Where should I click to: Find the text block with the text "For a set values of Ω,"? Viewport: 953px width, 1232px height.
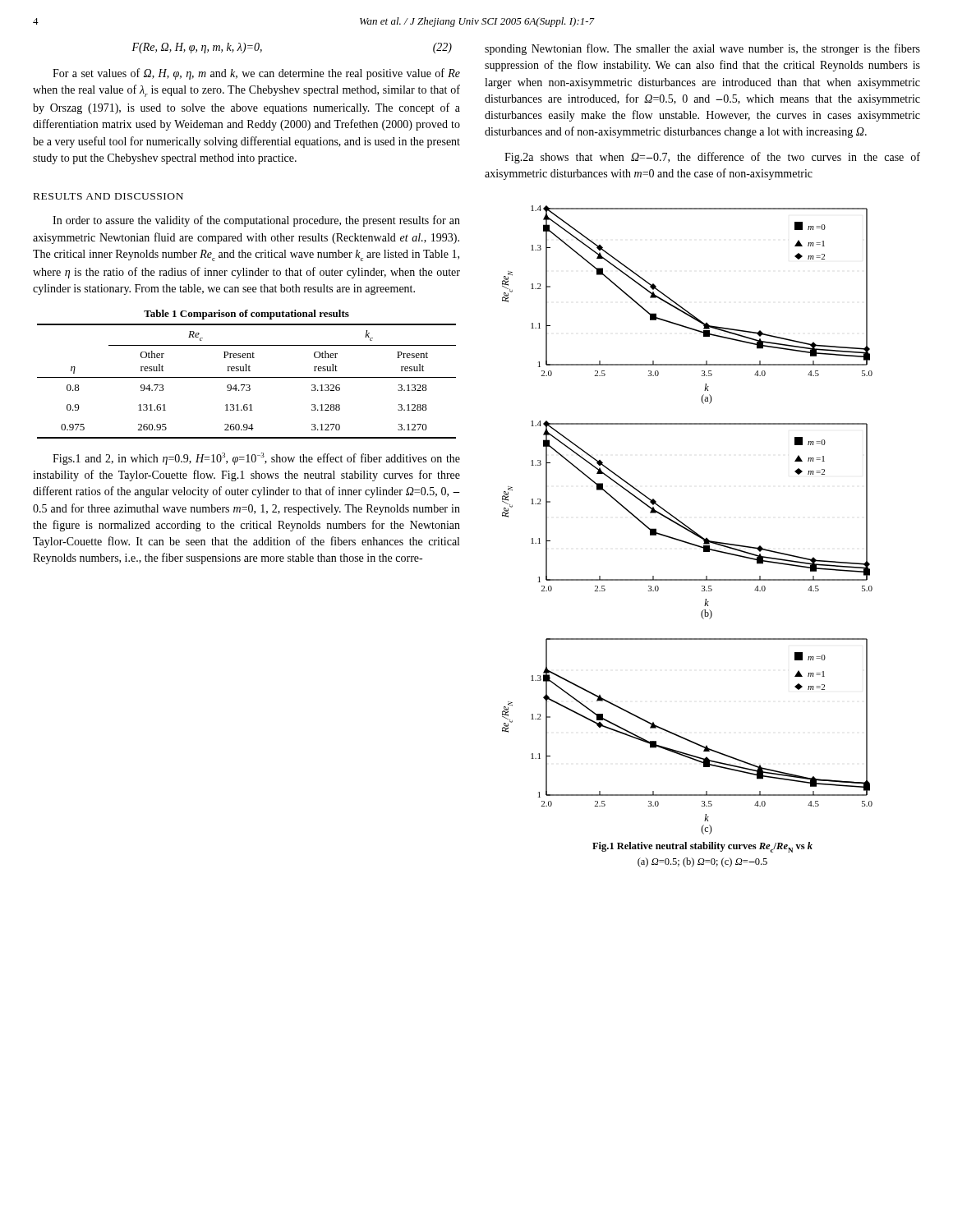click(x=246, y=116)
